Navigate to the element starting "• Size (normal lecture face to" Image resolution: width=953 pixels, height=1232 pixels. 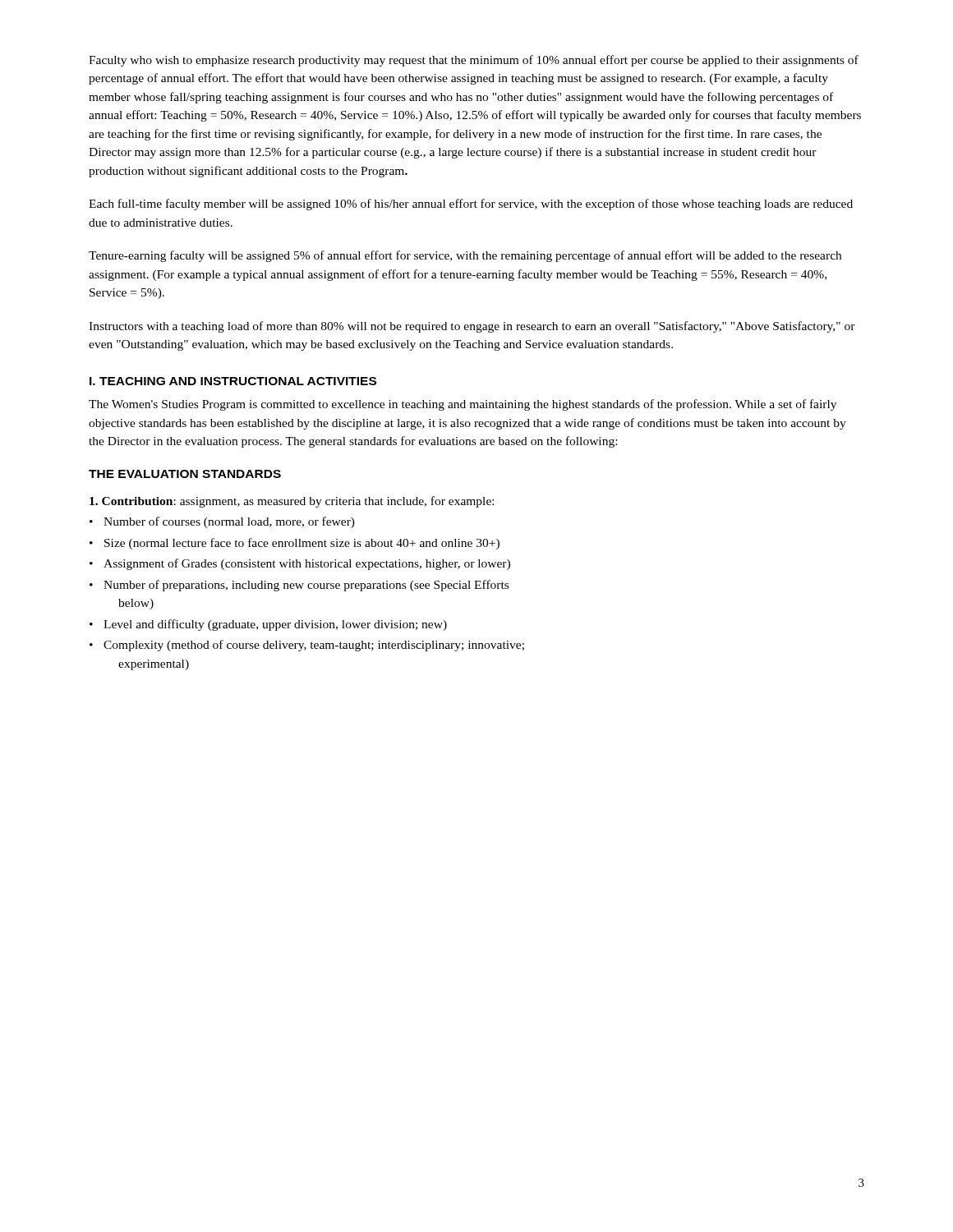pyautogui.click(x=476, y=543)
